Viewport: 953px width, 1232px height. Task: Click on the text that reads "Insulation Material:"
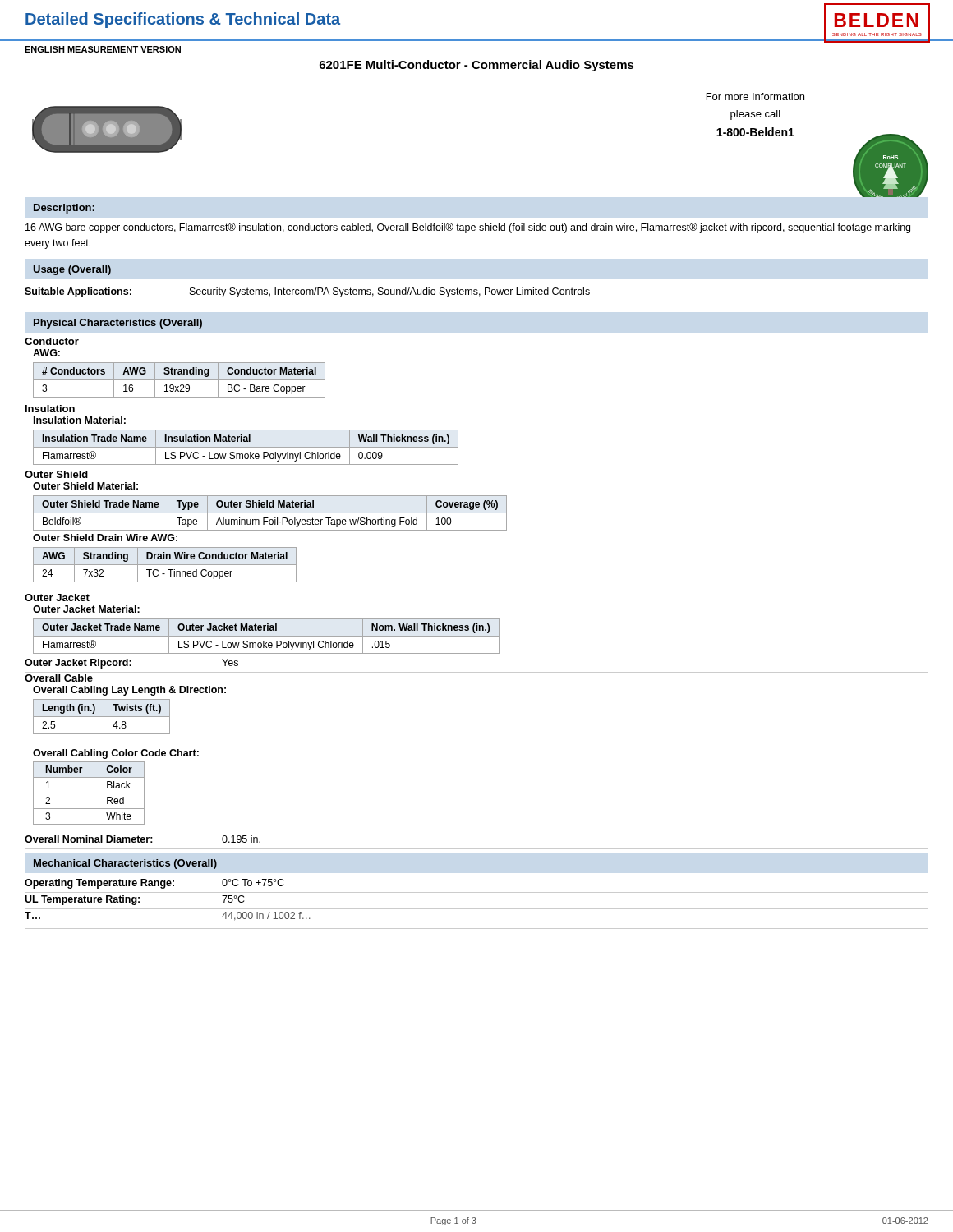point(80,421)
